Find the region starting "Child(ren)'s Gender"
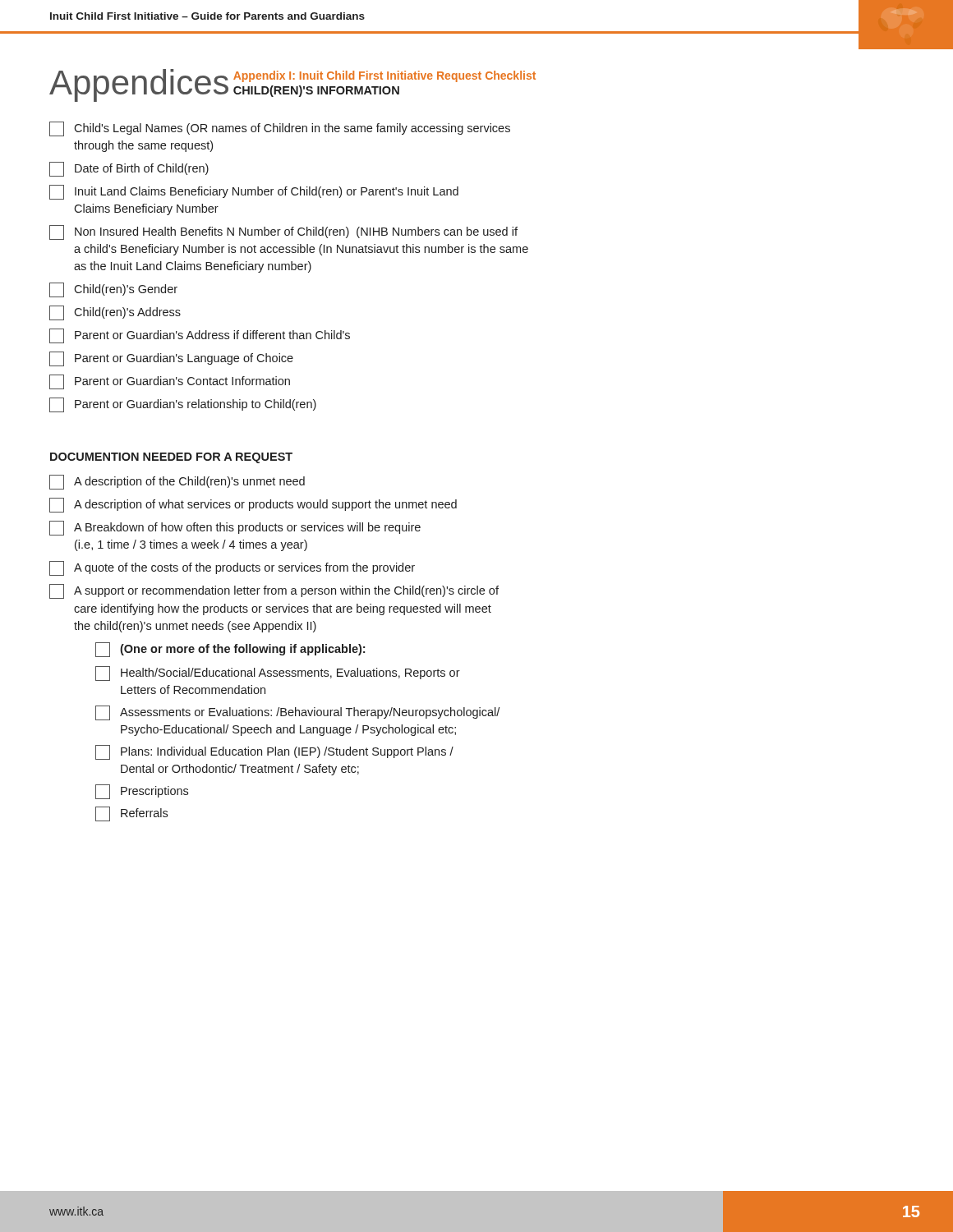This screenshot has height=1232, width=953. [x=113, y=290]
